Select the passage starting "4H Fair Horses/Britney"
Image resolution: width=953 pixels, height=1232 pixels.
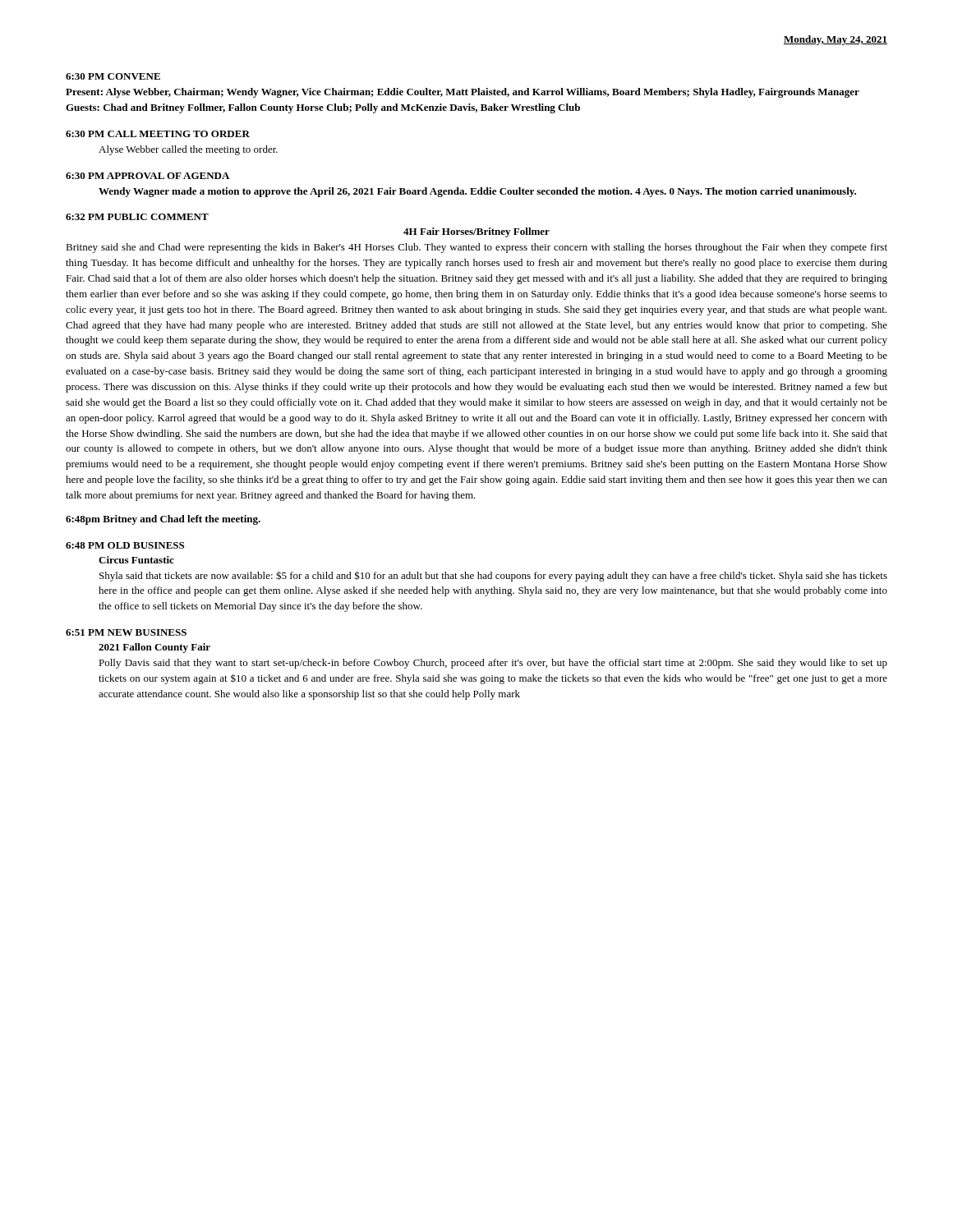476,231
